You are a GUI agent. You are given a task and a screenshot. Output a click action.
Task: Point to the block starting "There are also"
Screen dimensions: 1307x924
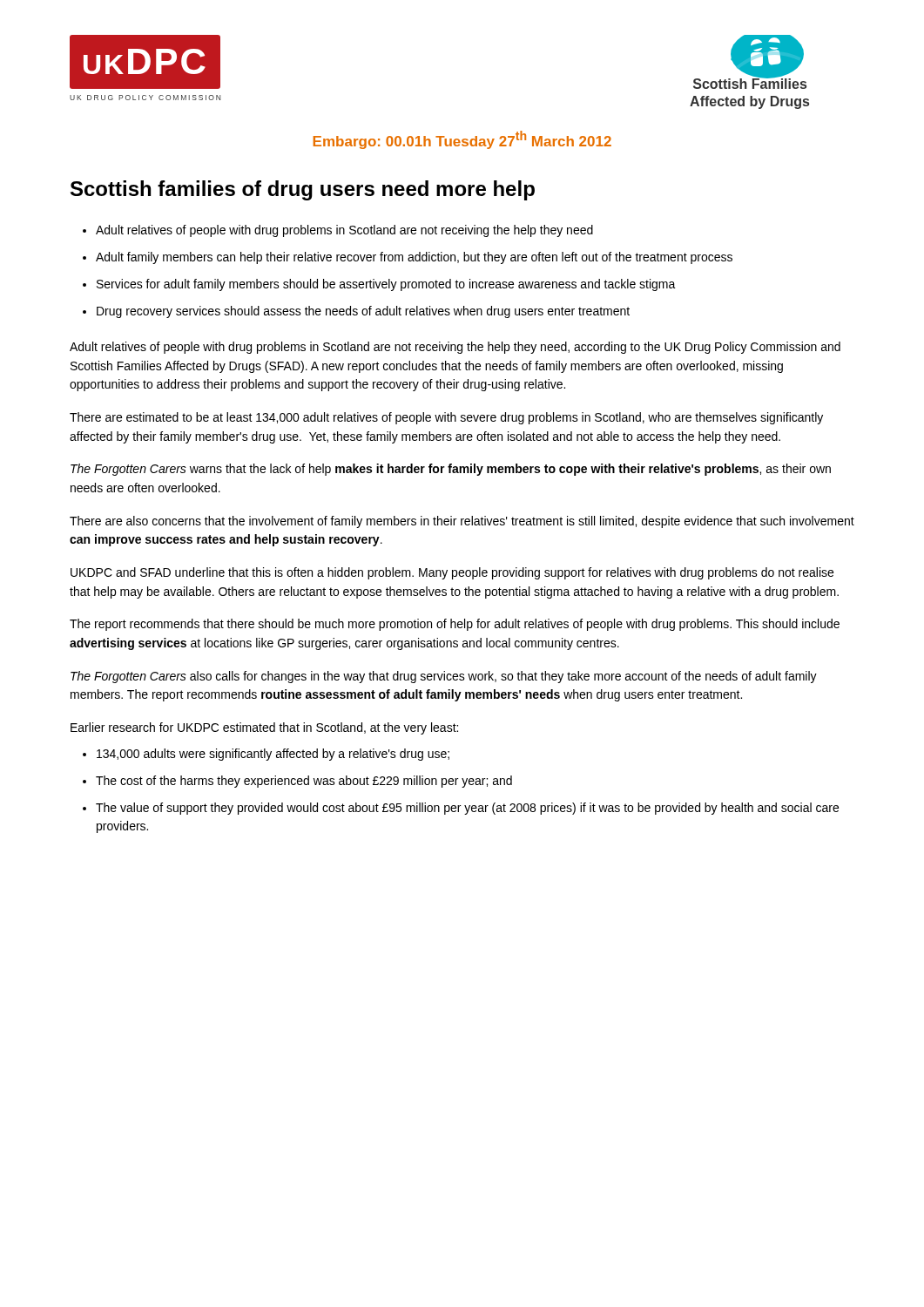tap(462, 530)
